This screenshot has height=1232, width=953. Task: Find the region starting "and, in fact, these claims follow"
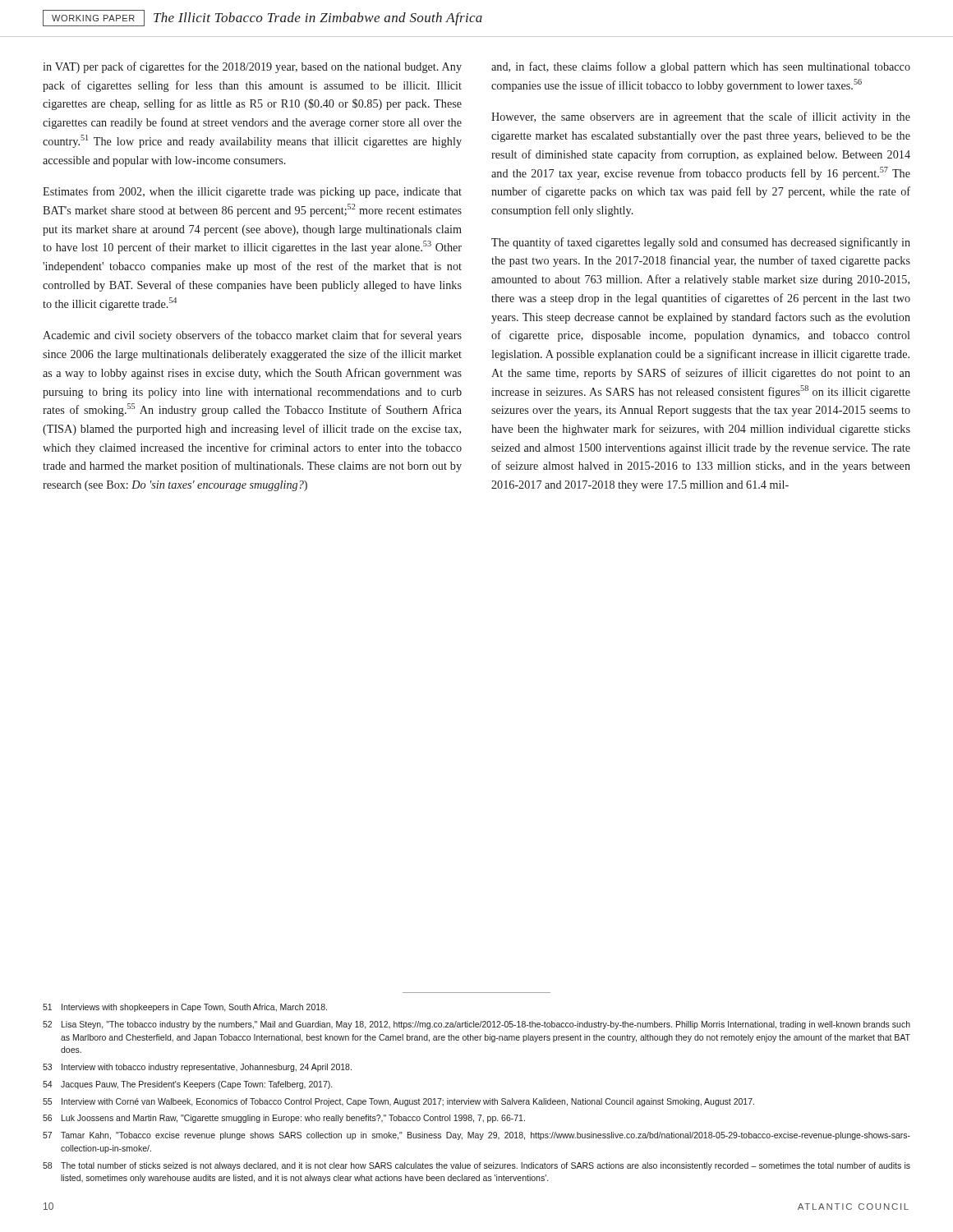pos(701,76)
